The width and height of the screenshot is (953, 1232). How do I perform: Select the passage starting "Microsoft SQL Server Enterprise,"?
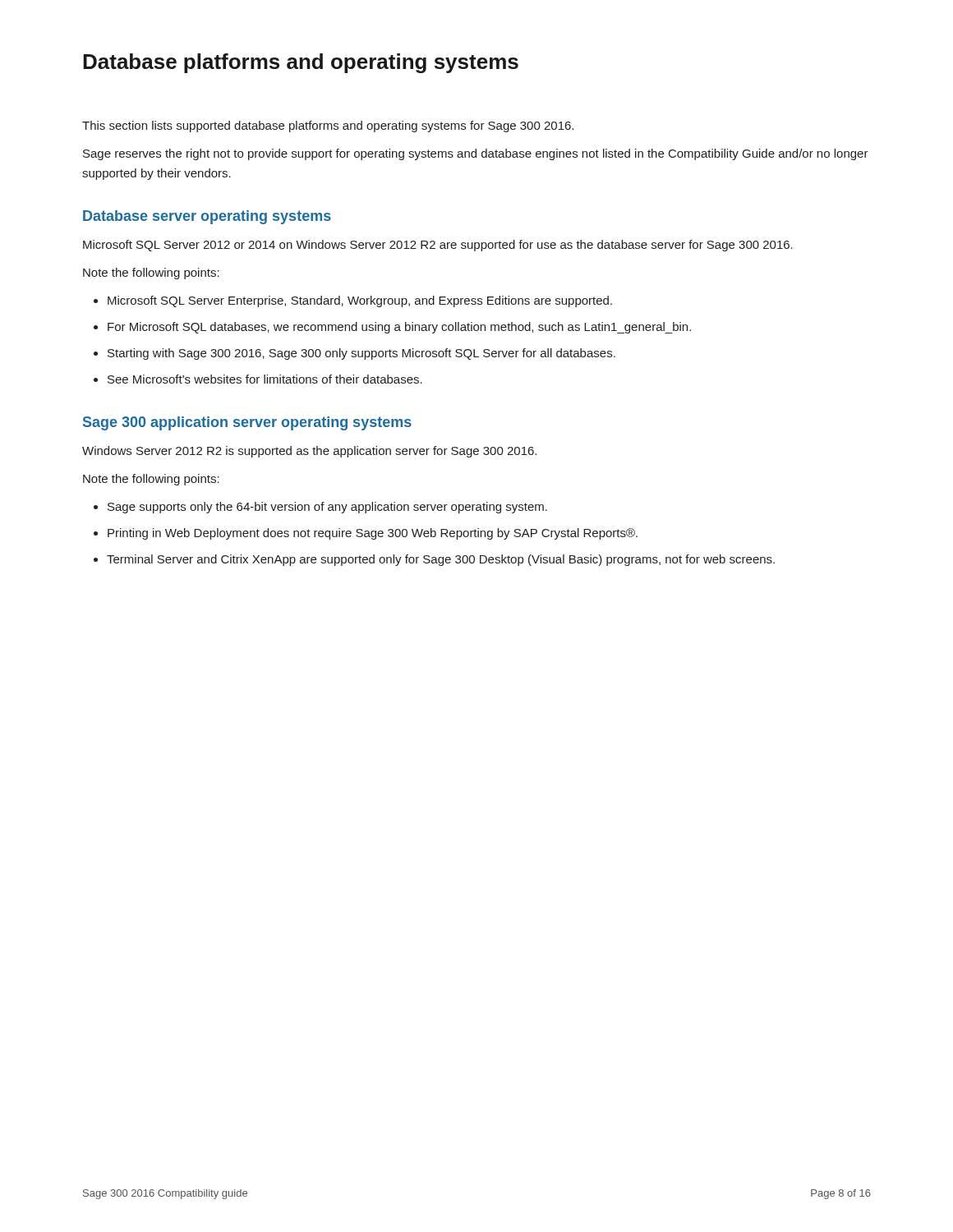pos(360,300)
